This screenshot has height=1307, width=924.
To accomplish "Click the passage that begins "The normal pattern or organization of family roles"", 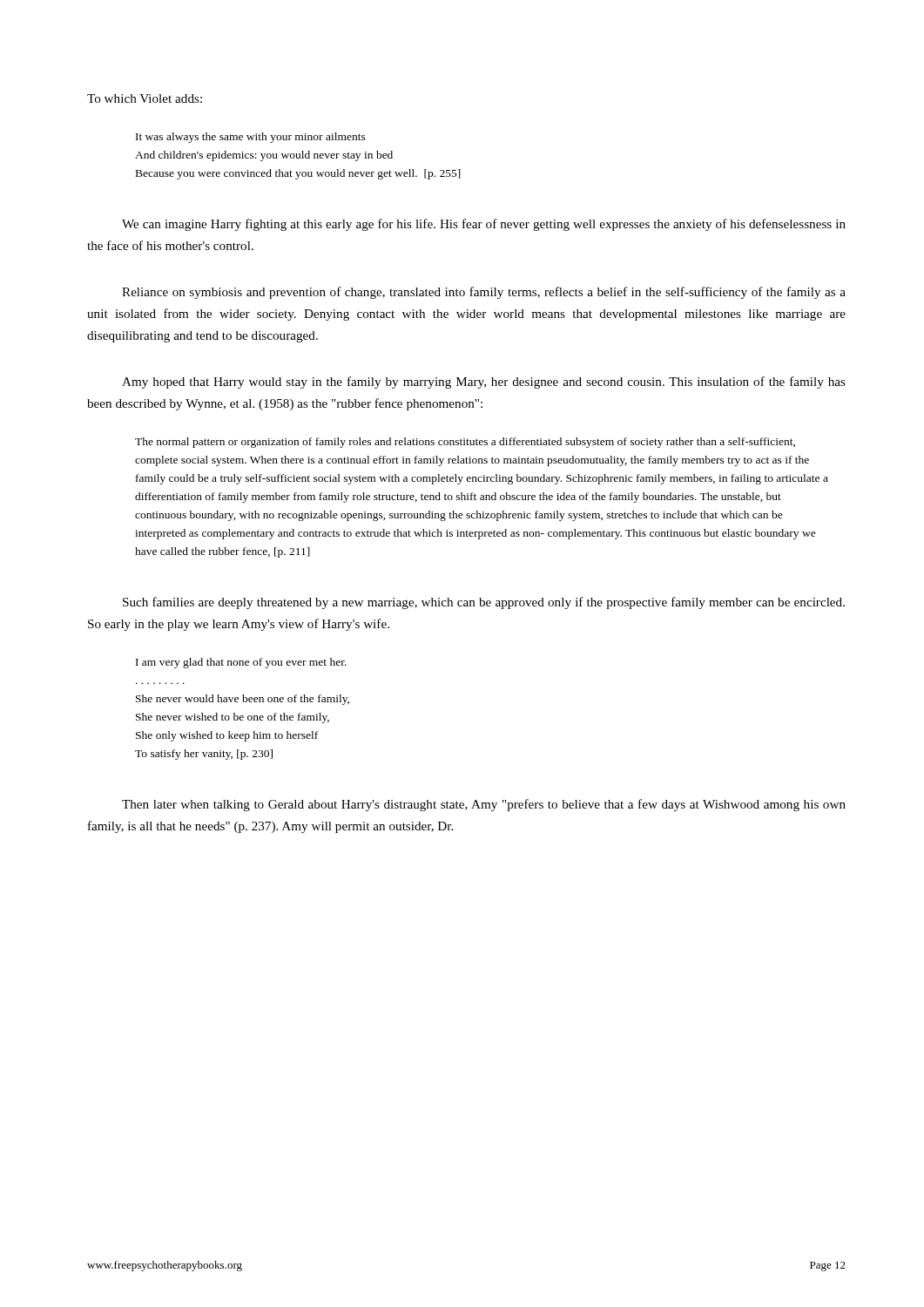I will (x=482, y=496).
